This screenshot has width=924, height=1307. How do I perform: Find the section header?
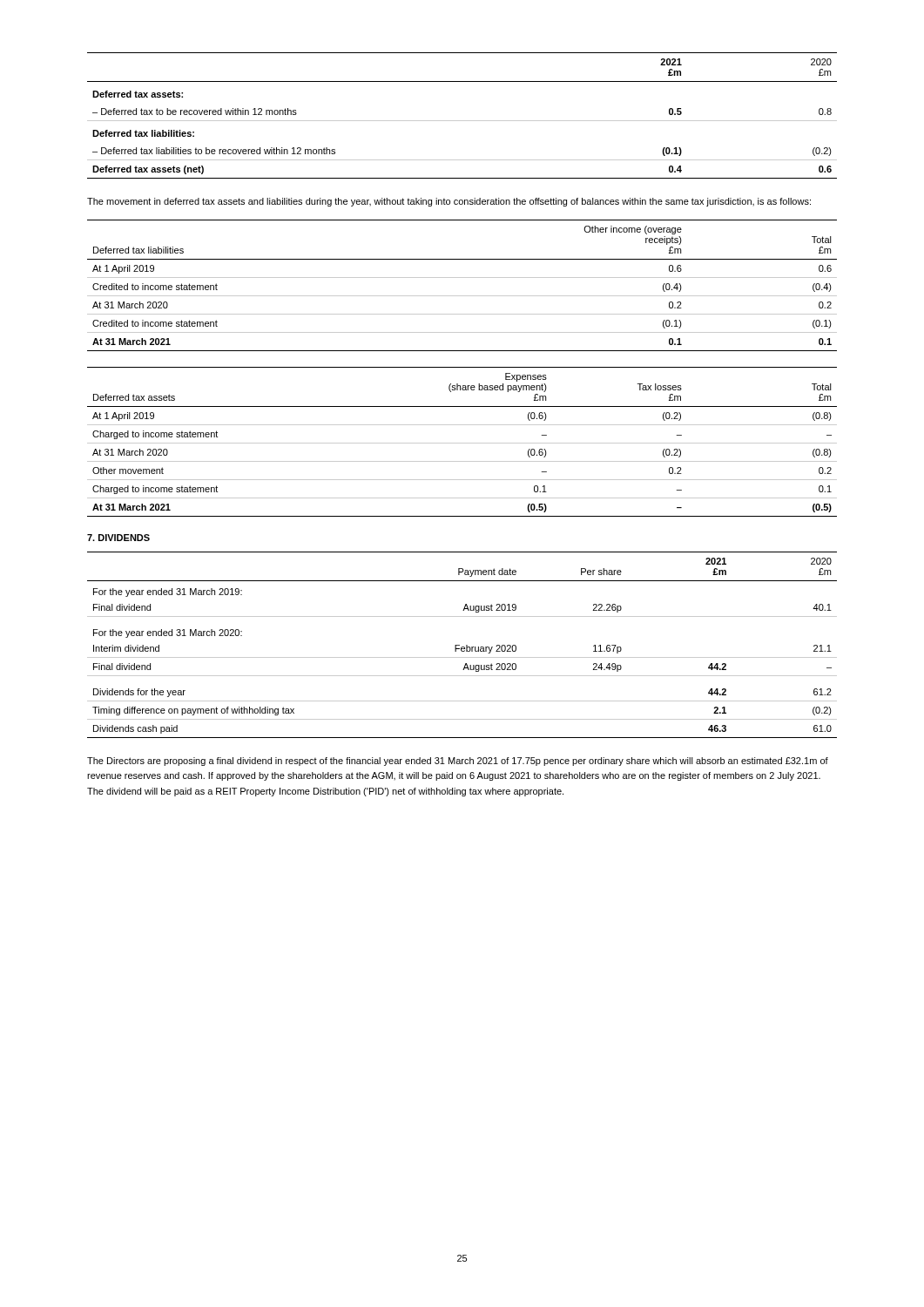(x=119, y=537)
